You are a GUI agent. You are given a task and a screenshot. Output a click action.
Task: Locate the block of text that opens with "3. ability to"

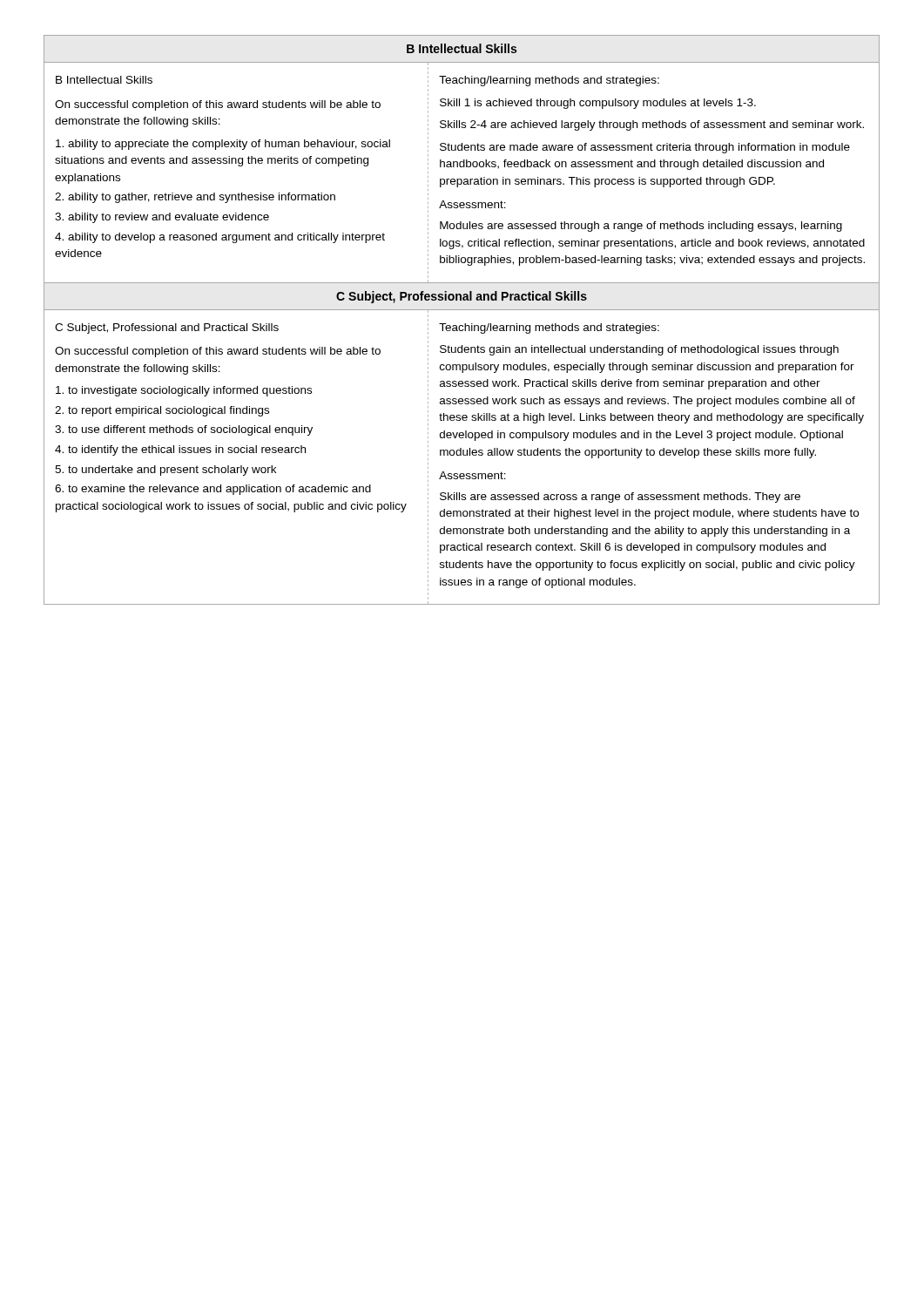pyautogui.click(x=162, y=216)
